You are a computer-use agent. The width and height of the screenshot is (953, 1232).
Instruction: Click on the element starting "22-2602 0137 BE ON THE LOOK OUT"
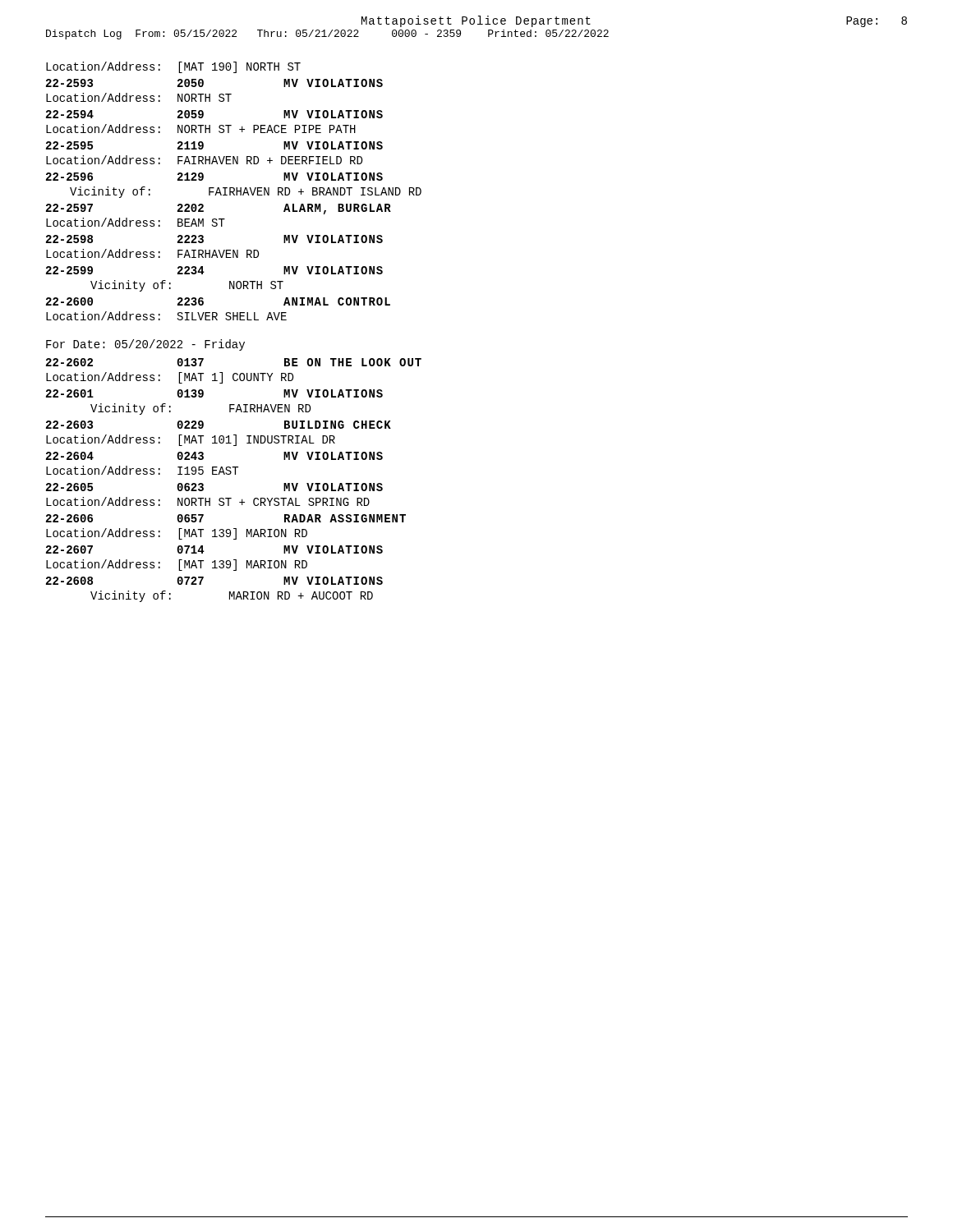coord(69,362)
